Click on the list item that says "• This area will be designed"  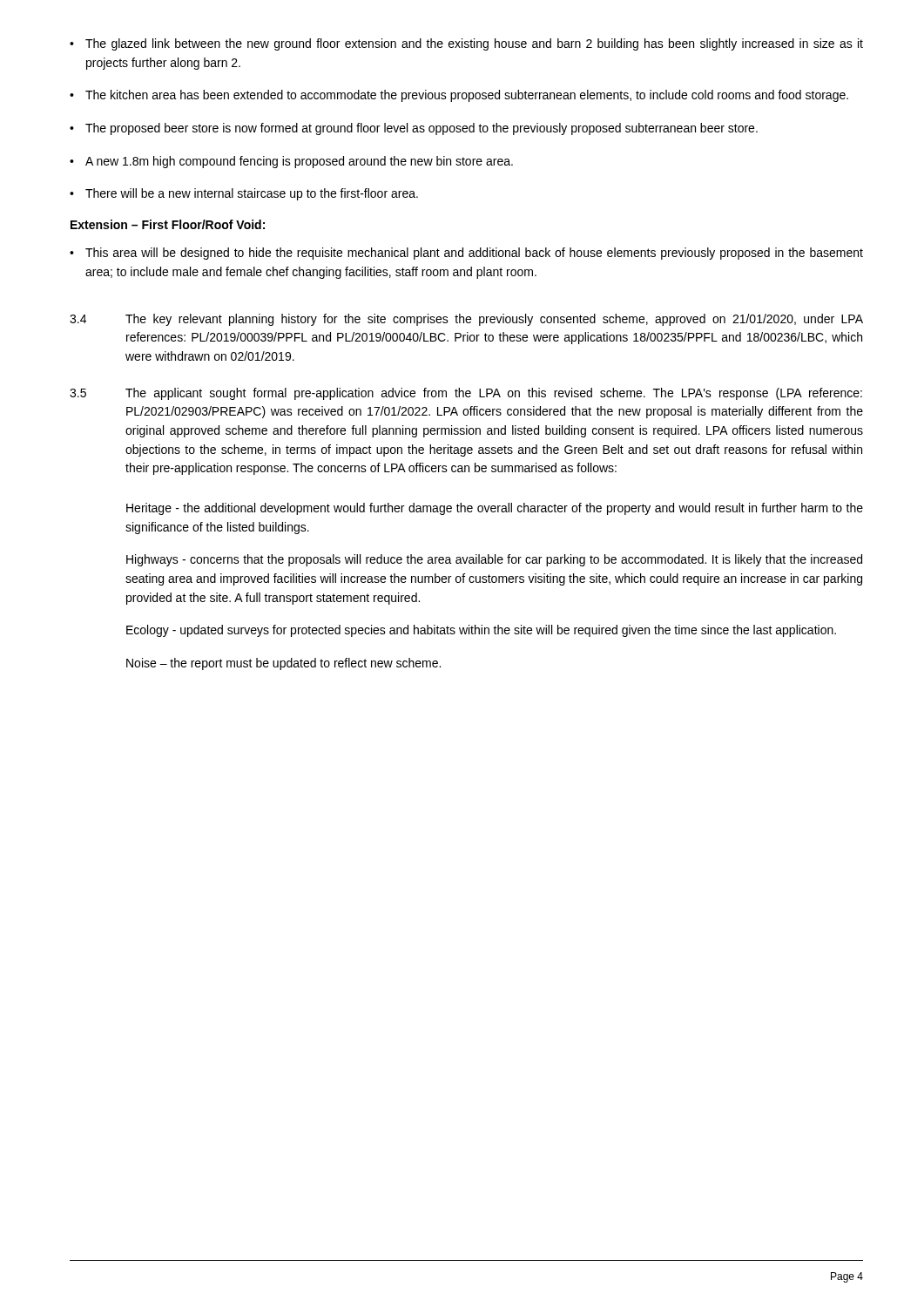(x=466, y=263)
